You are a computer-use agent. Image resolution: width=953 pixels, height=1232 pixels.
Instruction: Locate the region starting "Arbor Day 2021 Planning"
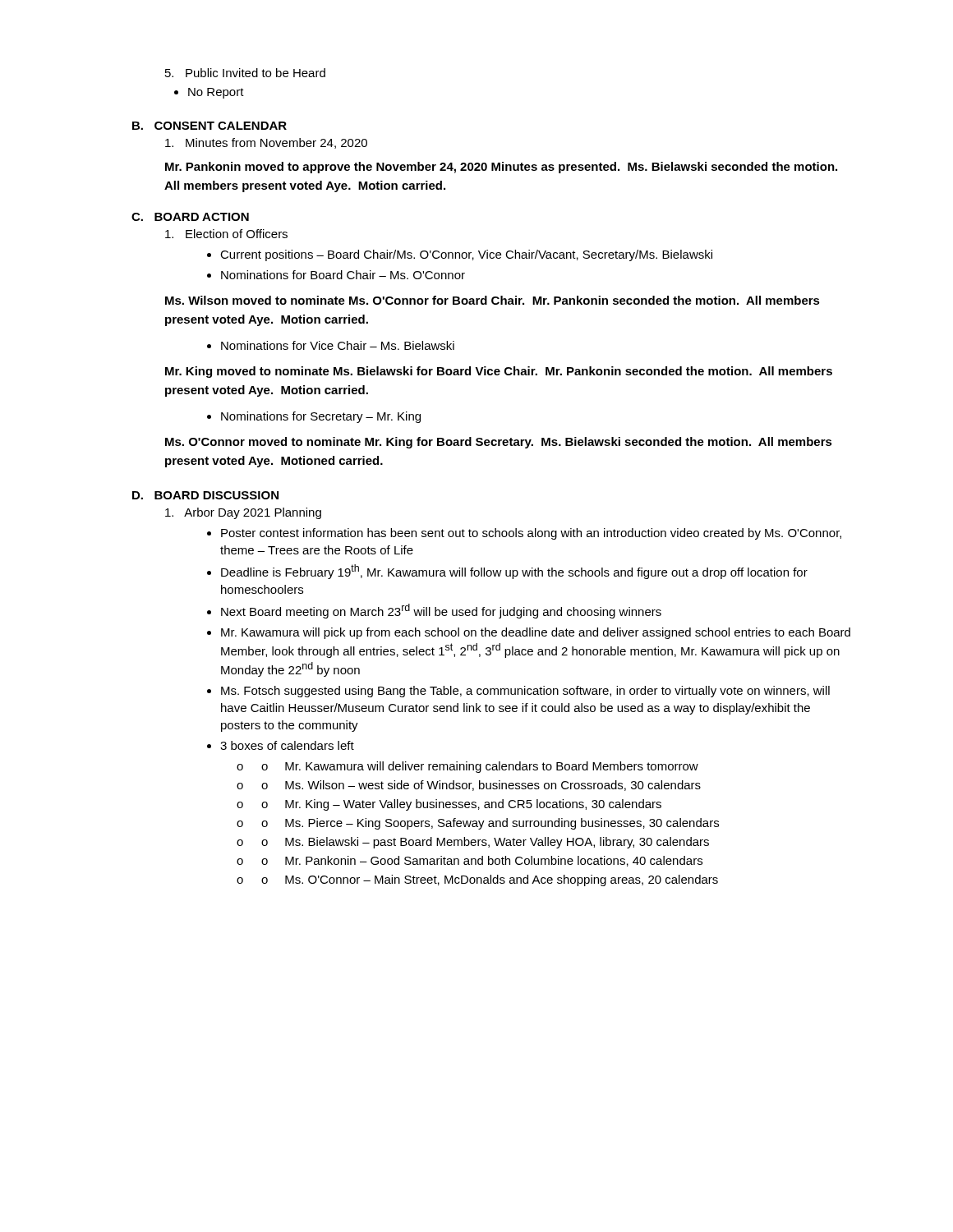243,512
